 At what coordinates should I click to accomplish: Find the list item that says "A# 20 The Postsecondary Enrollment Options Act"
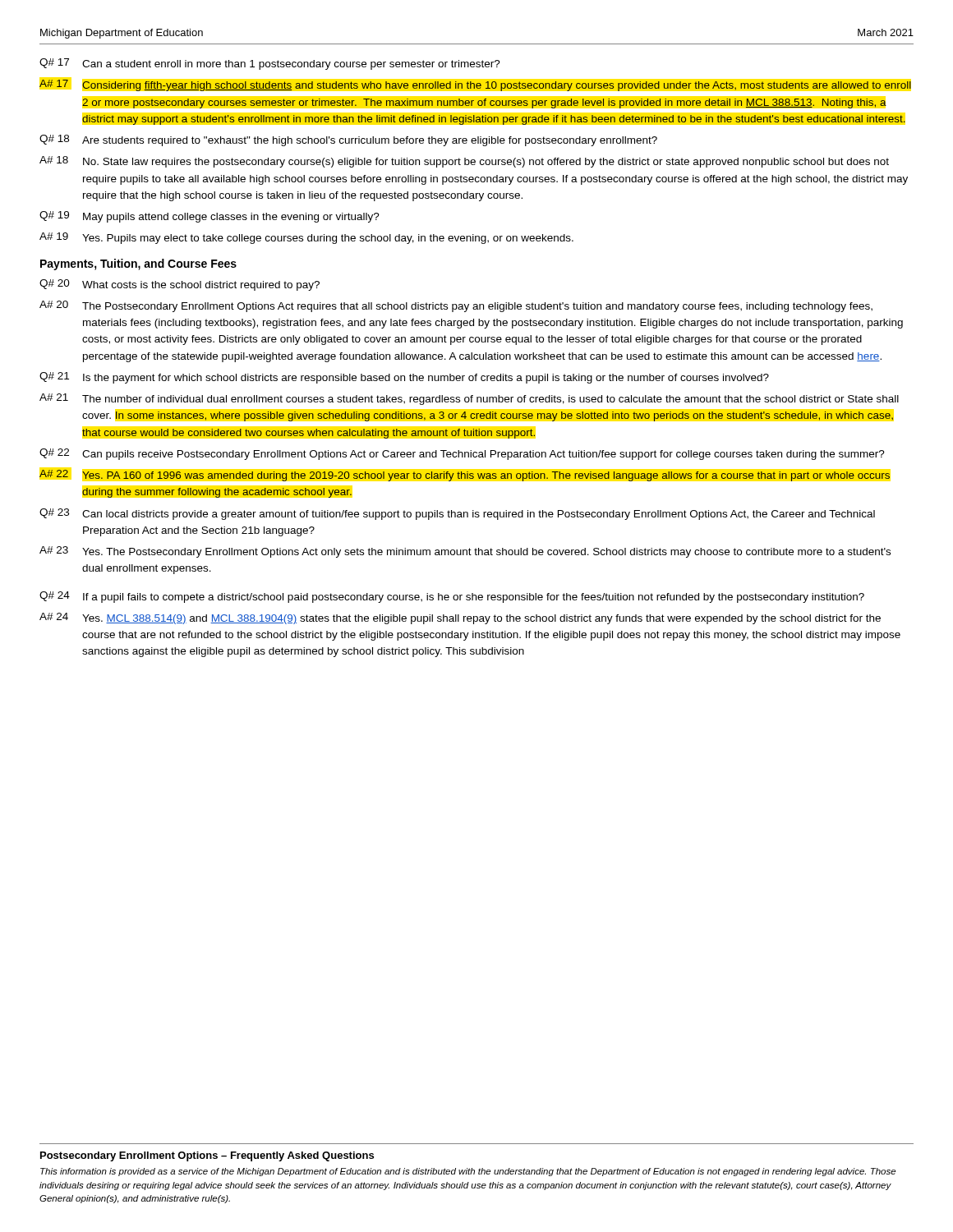476,331
